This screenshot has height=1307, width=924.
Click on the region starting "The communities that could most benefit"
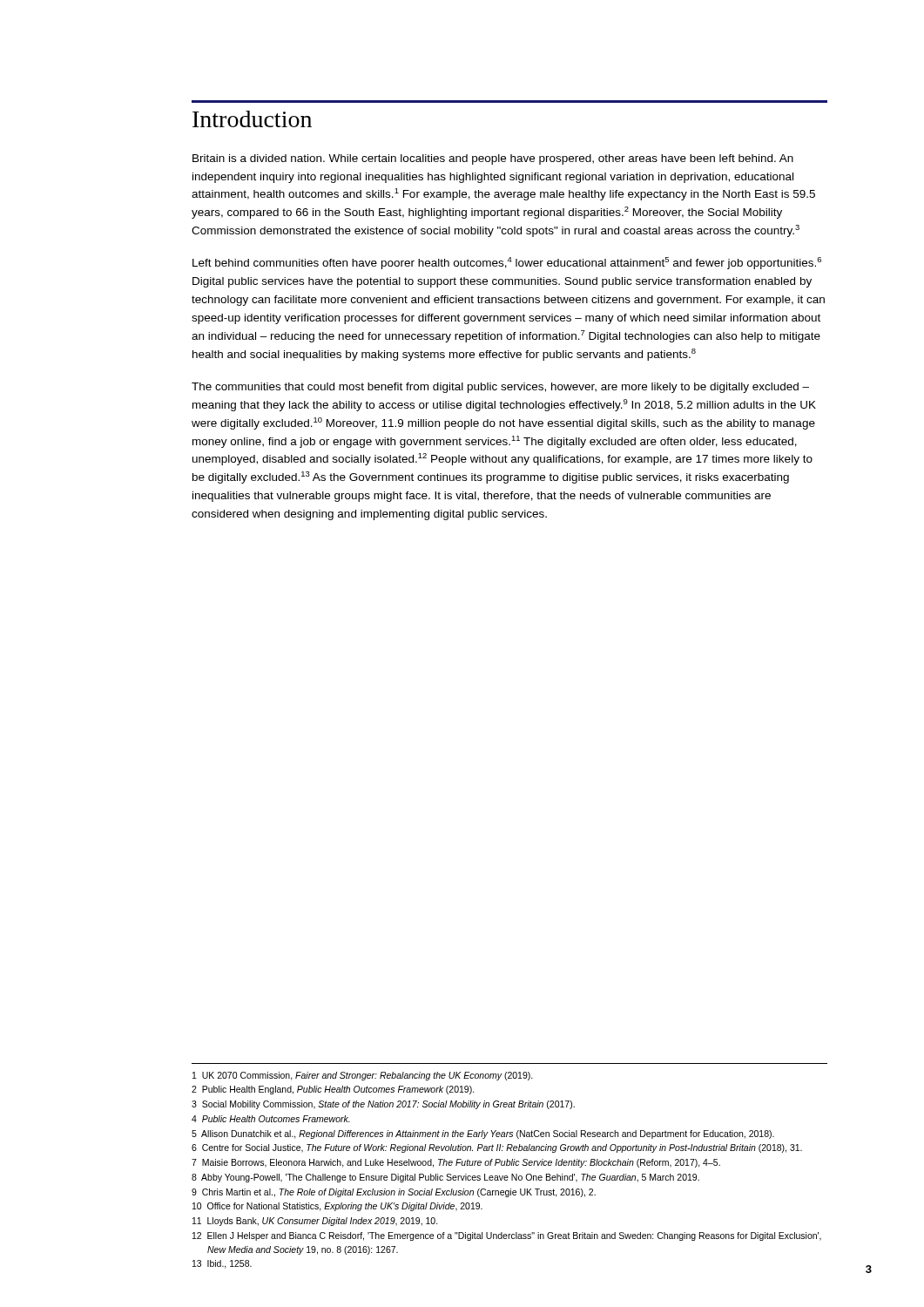point(504,450)
